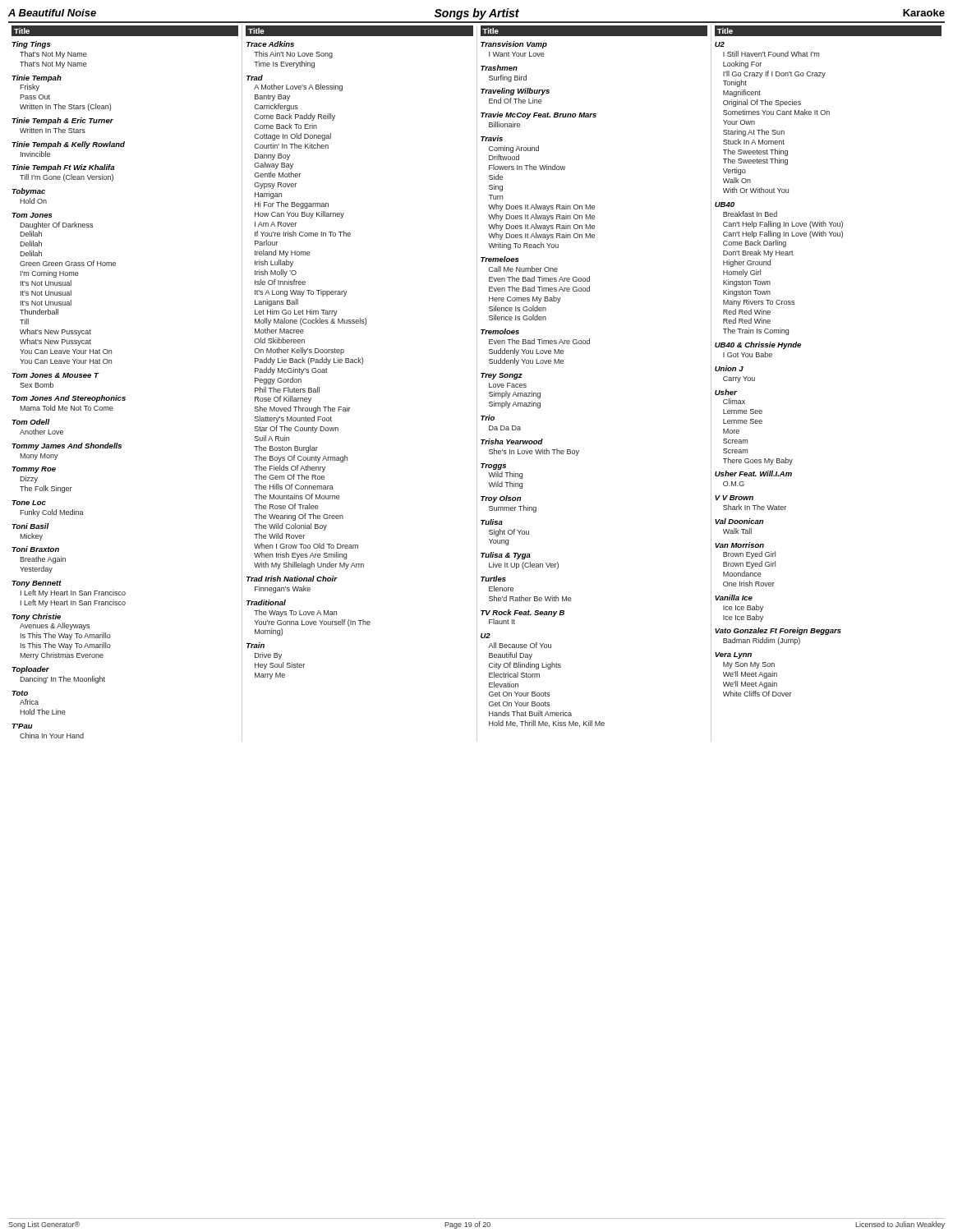Find the element starting "Title Ting Tings That's Not"

(x=125, y=31)
